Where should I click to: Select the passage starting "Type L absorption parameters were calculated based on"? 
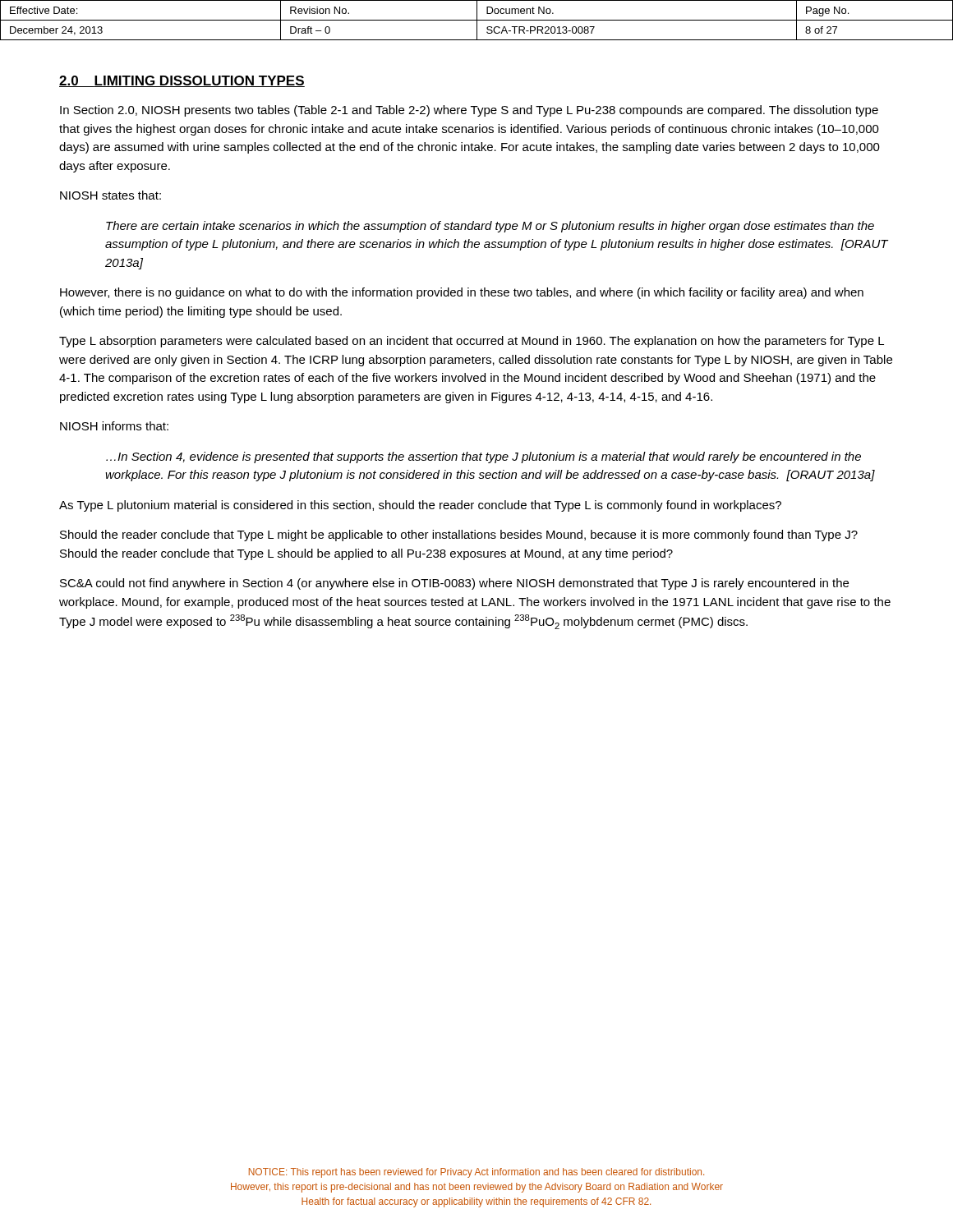pyautogui.click(x=476, y=369)
